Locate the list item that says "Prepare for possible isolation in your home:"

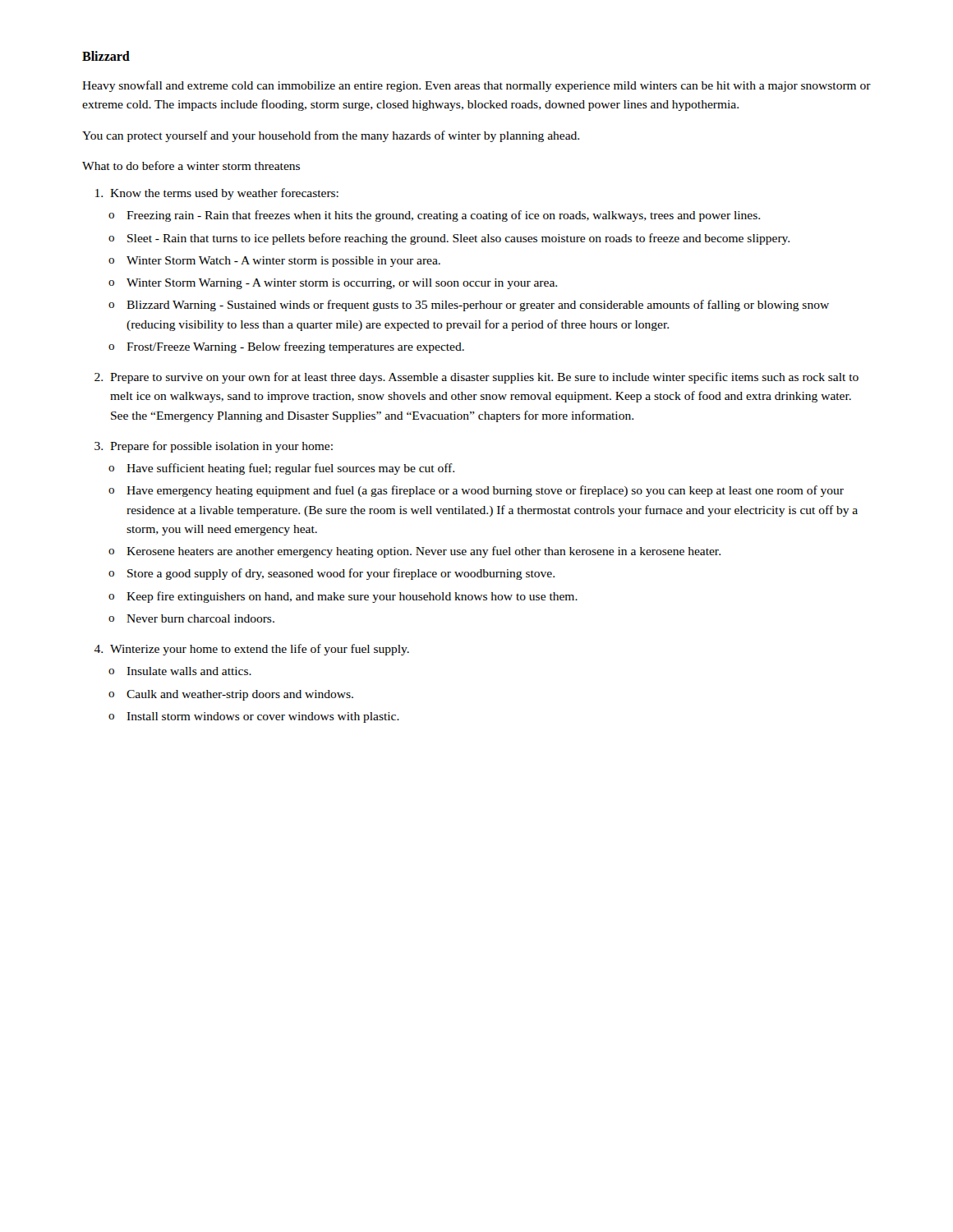coord(221,447)
